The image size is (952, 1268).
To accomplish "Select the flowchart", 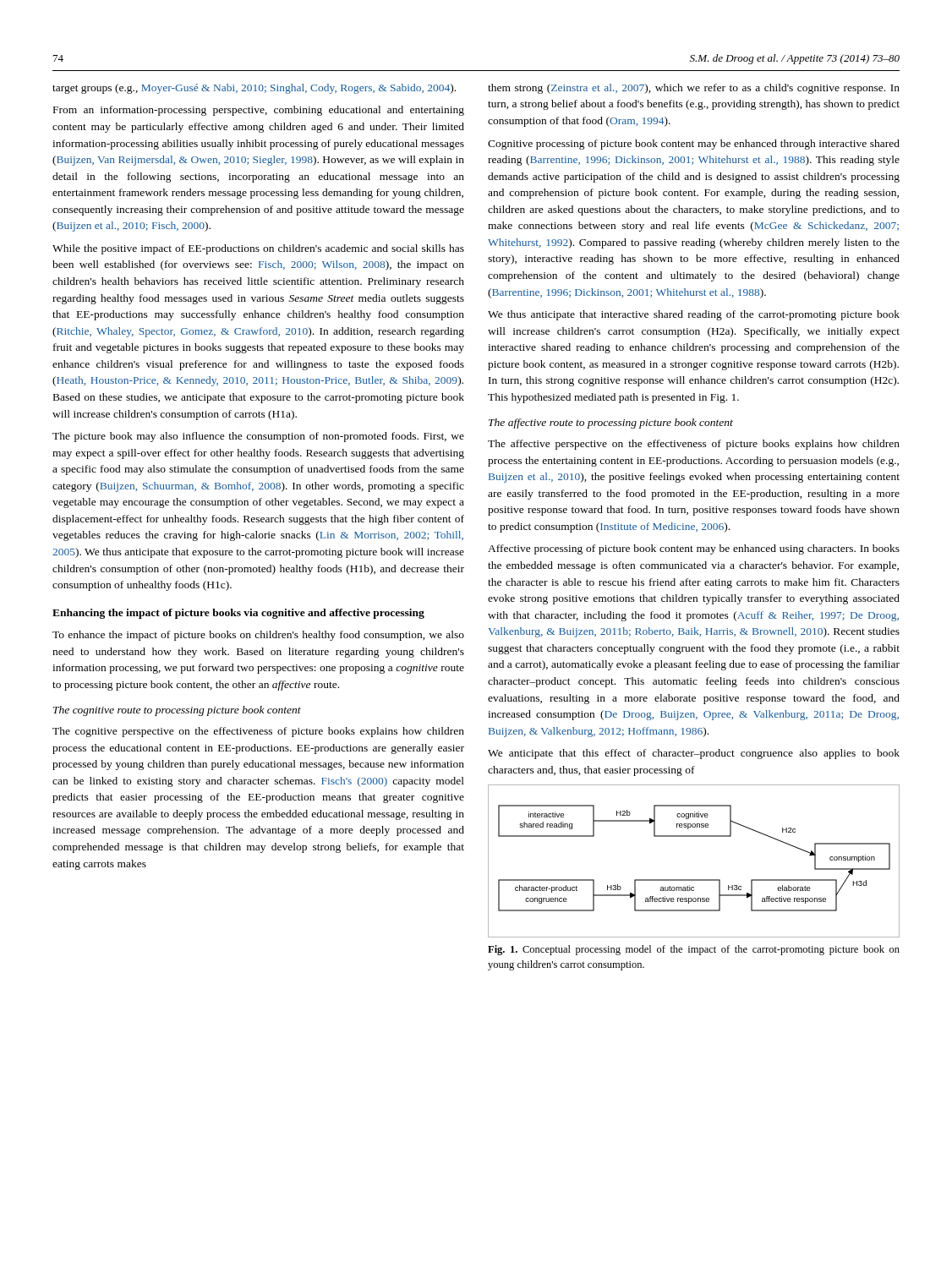I will pos(694,861).
